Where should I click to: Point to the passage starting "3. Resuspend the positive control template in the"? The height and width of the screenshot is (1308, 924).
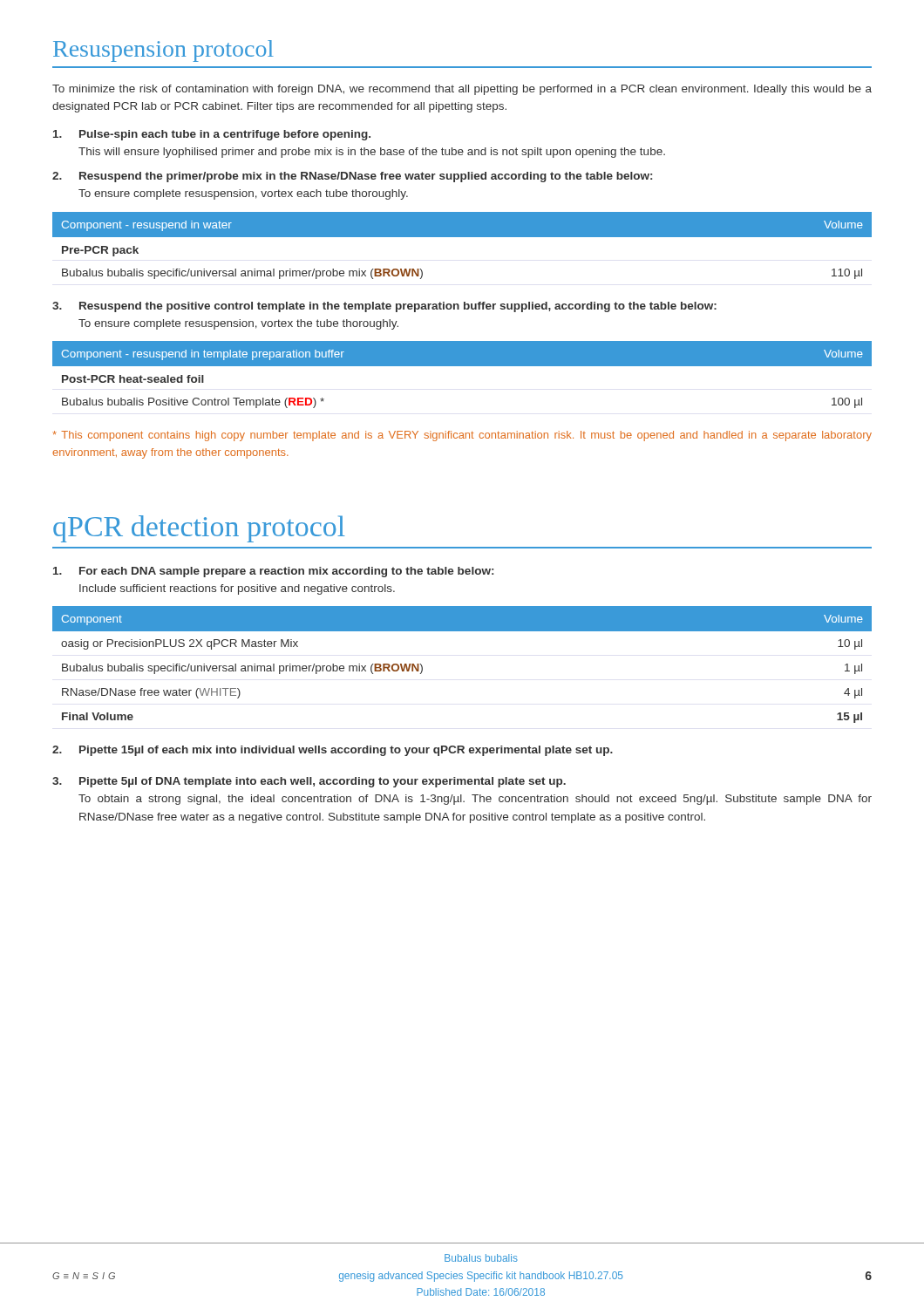click(462, 315)
